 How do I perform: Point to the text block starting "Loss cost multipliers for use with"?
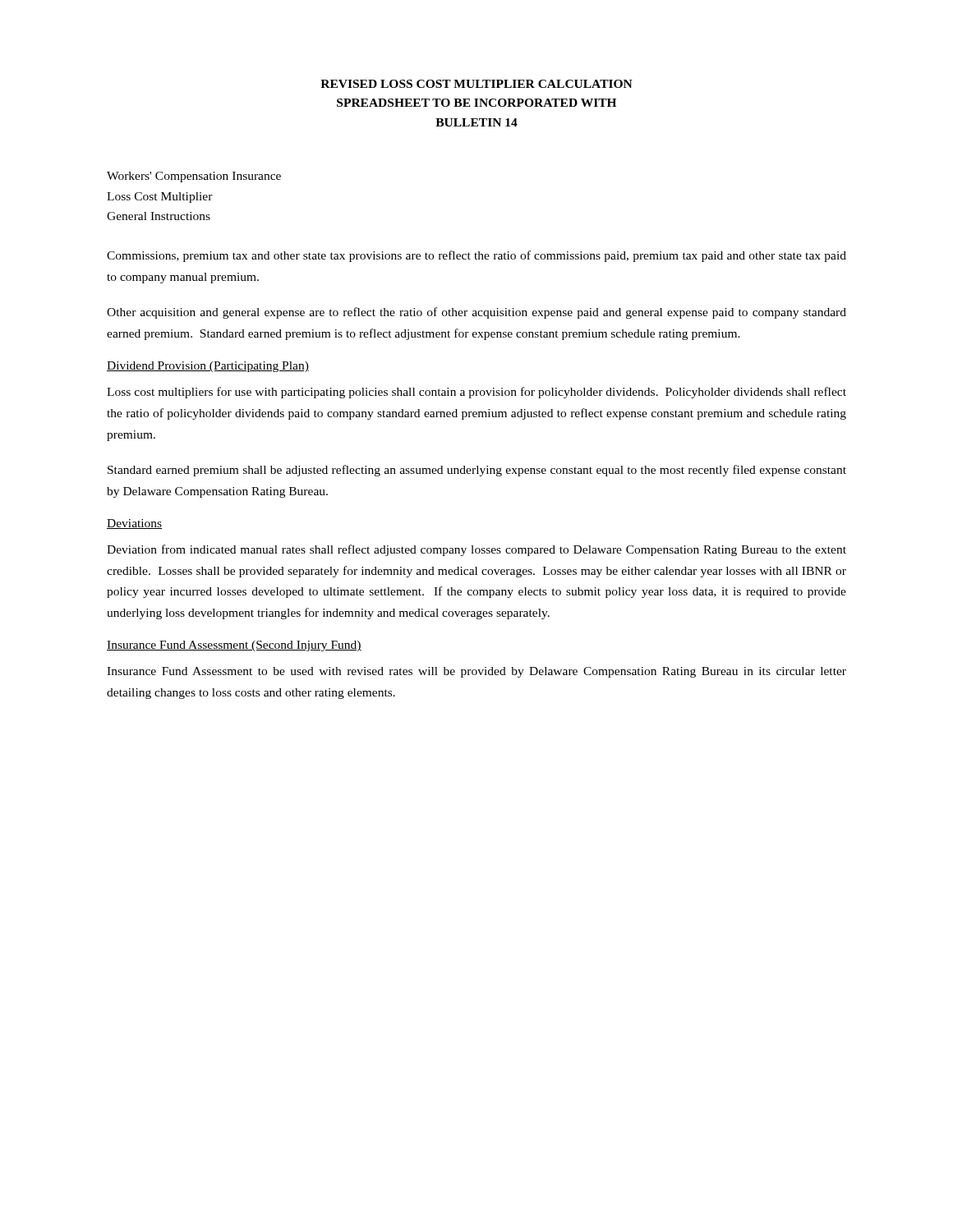pyautogui.click(x=476, y=413)
